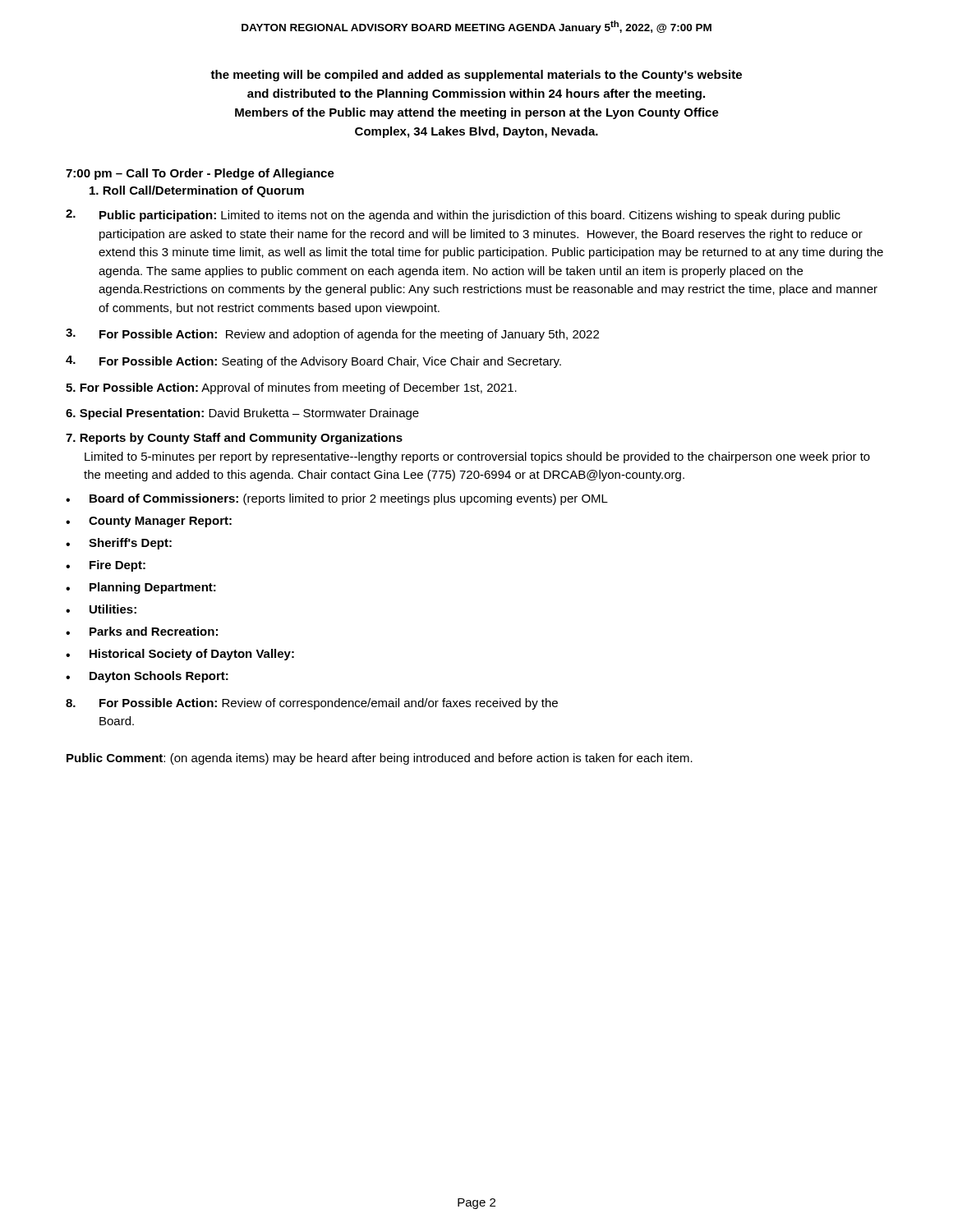Find the list item containing "• Planning Department:"

(x=141, y=588)
